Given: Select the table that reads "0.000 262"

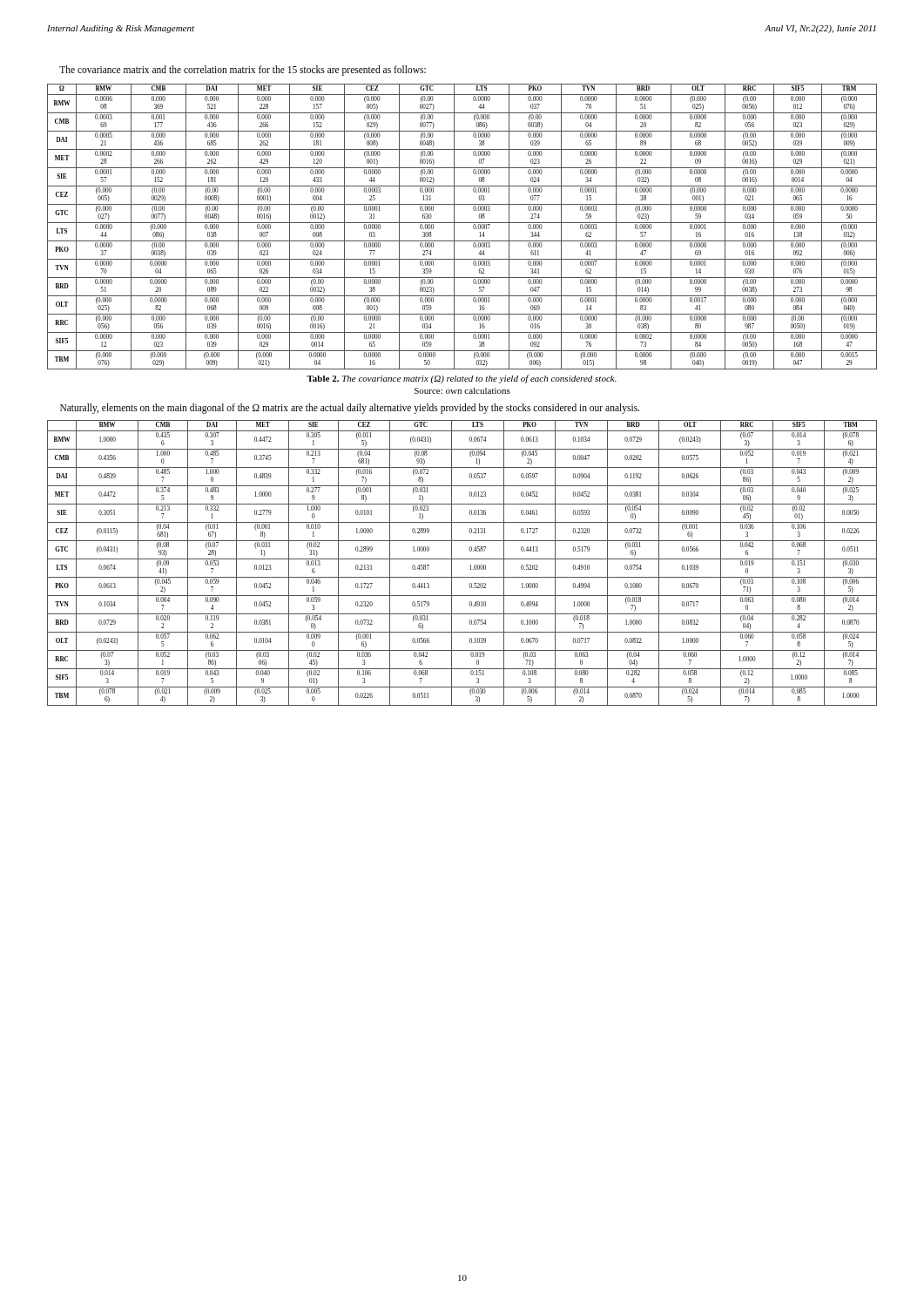Looking at the screenshot, I should pos(462,227).
